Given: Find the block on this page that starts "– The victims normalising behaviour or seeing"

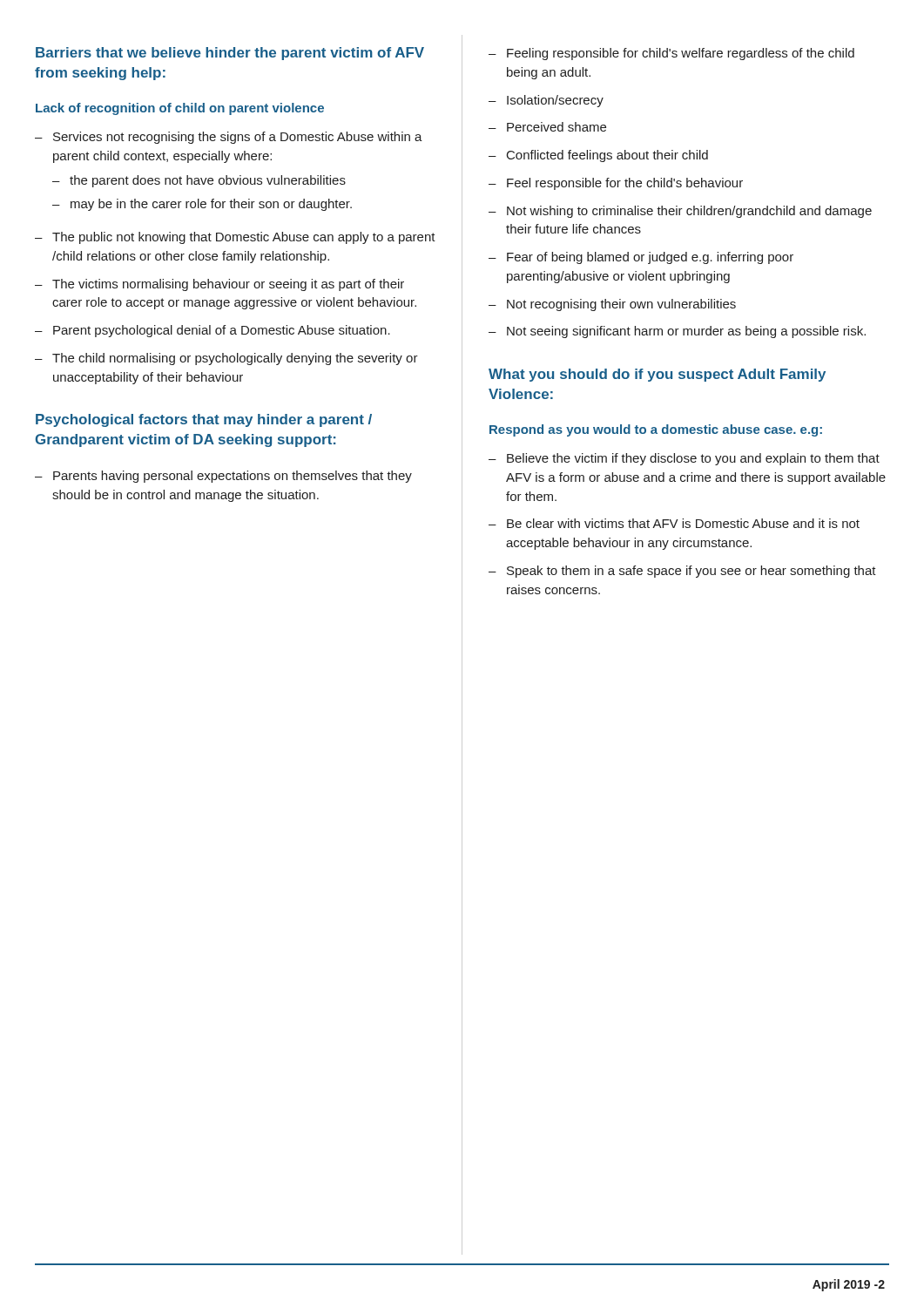Looking at the screenshot, I should tap(235, 293).
